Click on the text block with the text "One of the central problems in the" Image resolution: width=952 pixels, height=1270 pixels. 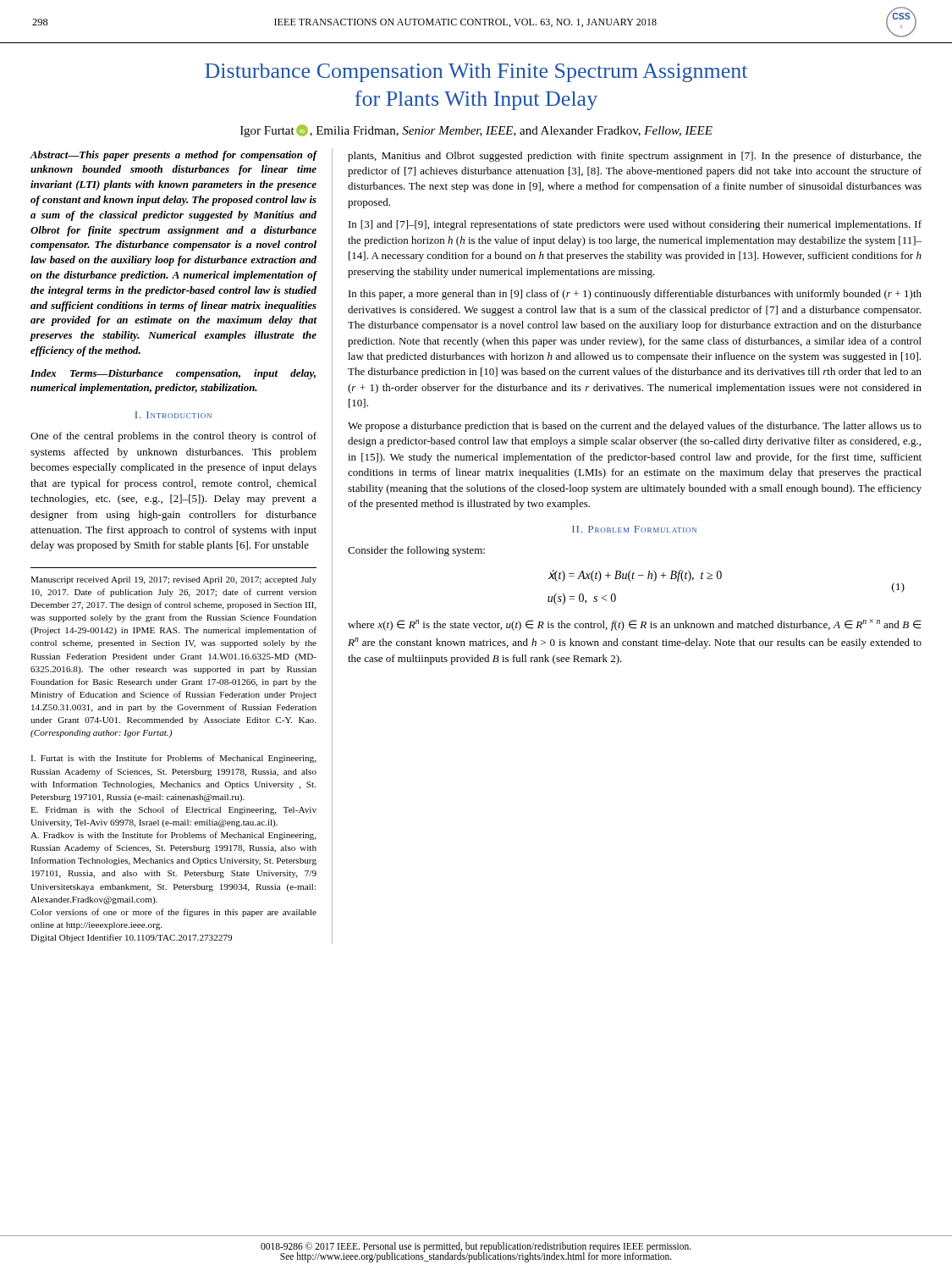[173, 491]
